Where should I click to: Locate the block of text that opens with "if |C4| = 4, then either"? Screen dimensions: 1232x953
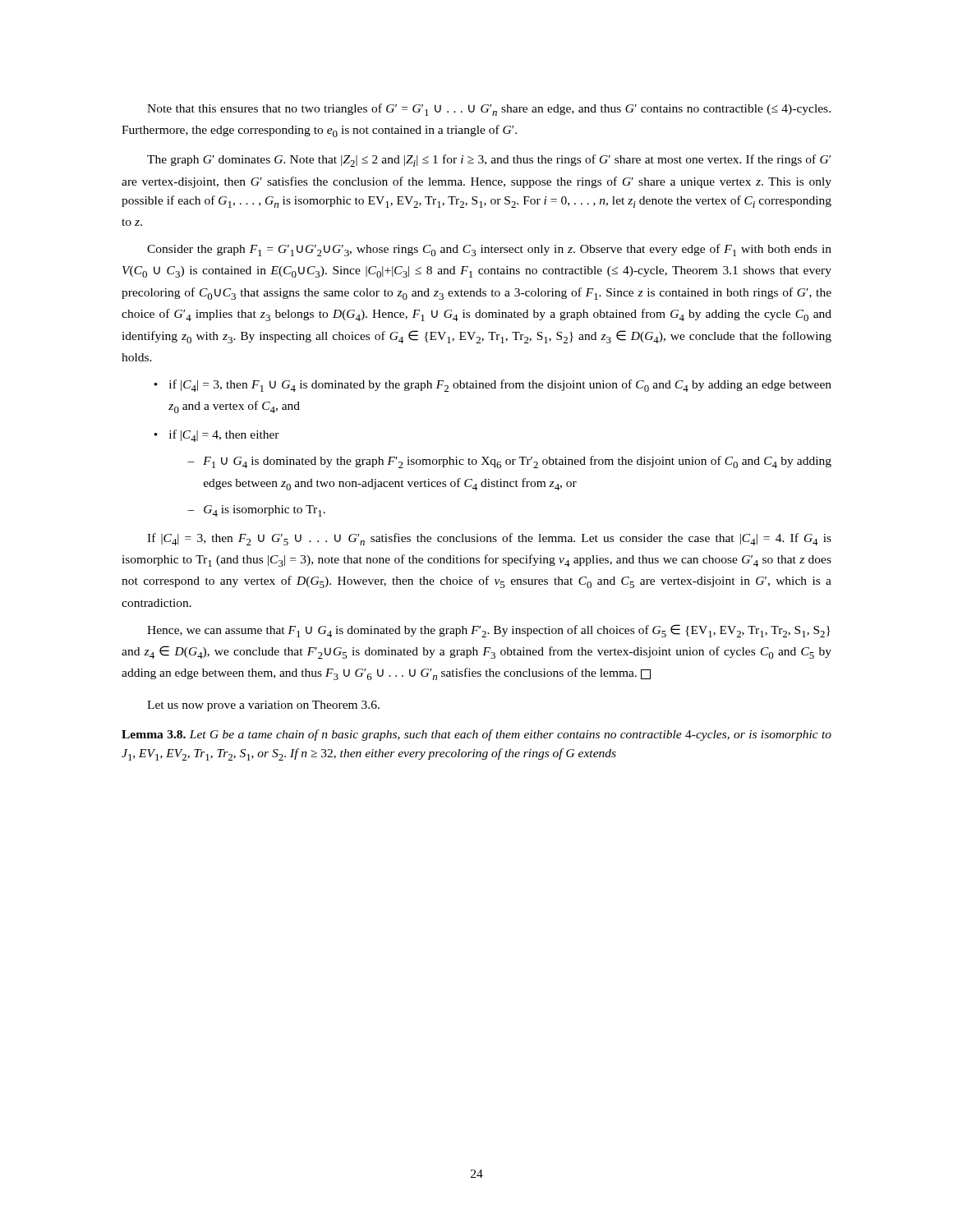[x=500, y=474]
